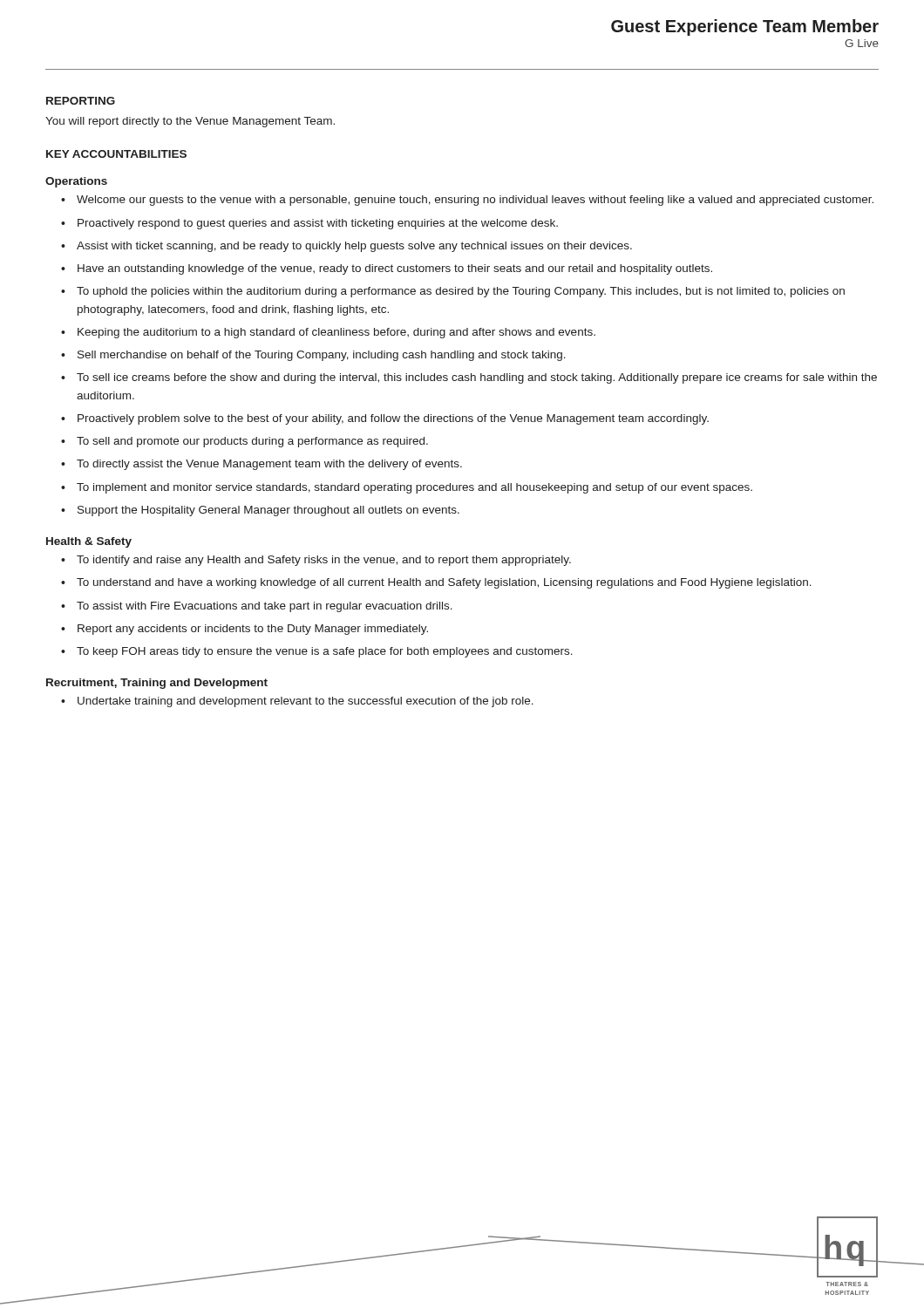Click on the logo
The image size is (924, 1308).
pyautogui.click(x=847, y=1257)
